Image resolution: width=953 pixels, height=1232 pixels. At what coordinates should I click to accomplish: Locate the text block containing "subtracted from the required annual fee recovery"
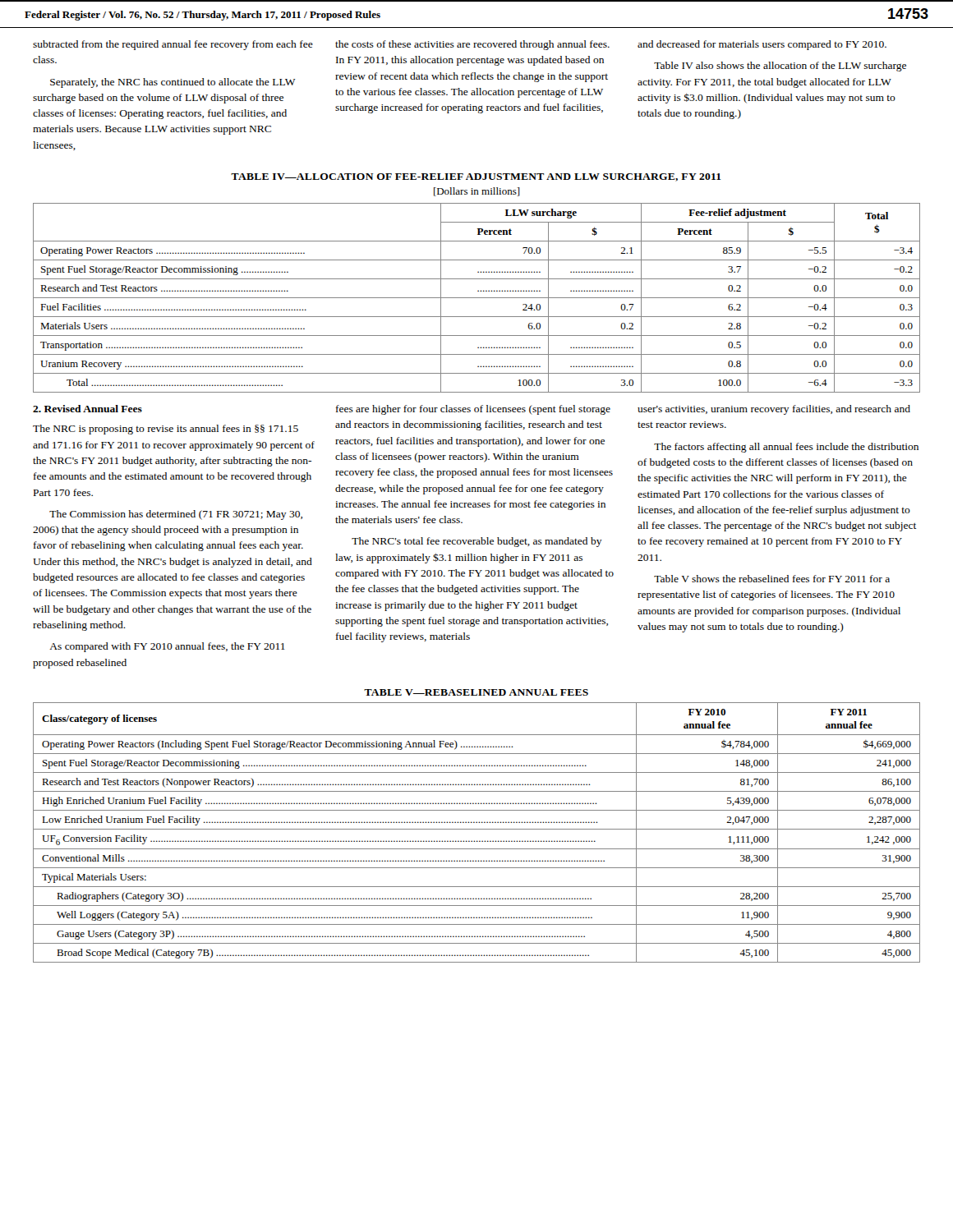click(x=174, y=94)
